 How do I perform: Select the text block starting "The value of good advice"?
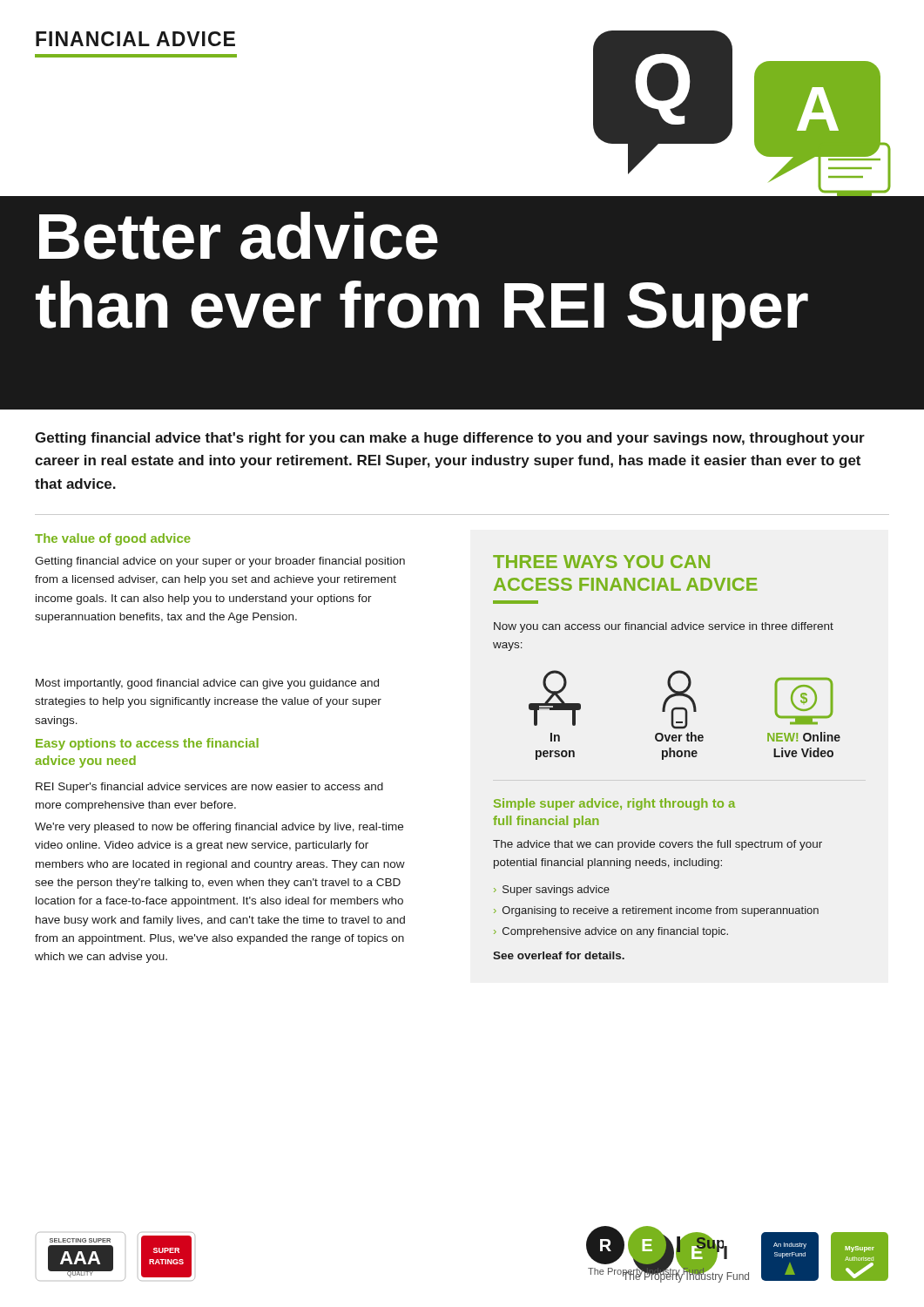coord(113,538)
